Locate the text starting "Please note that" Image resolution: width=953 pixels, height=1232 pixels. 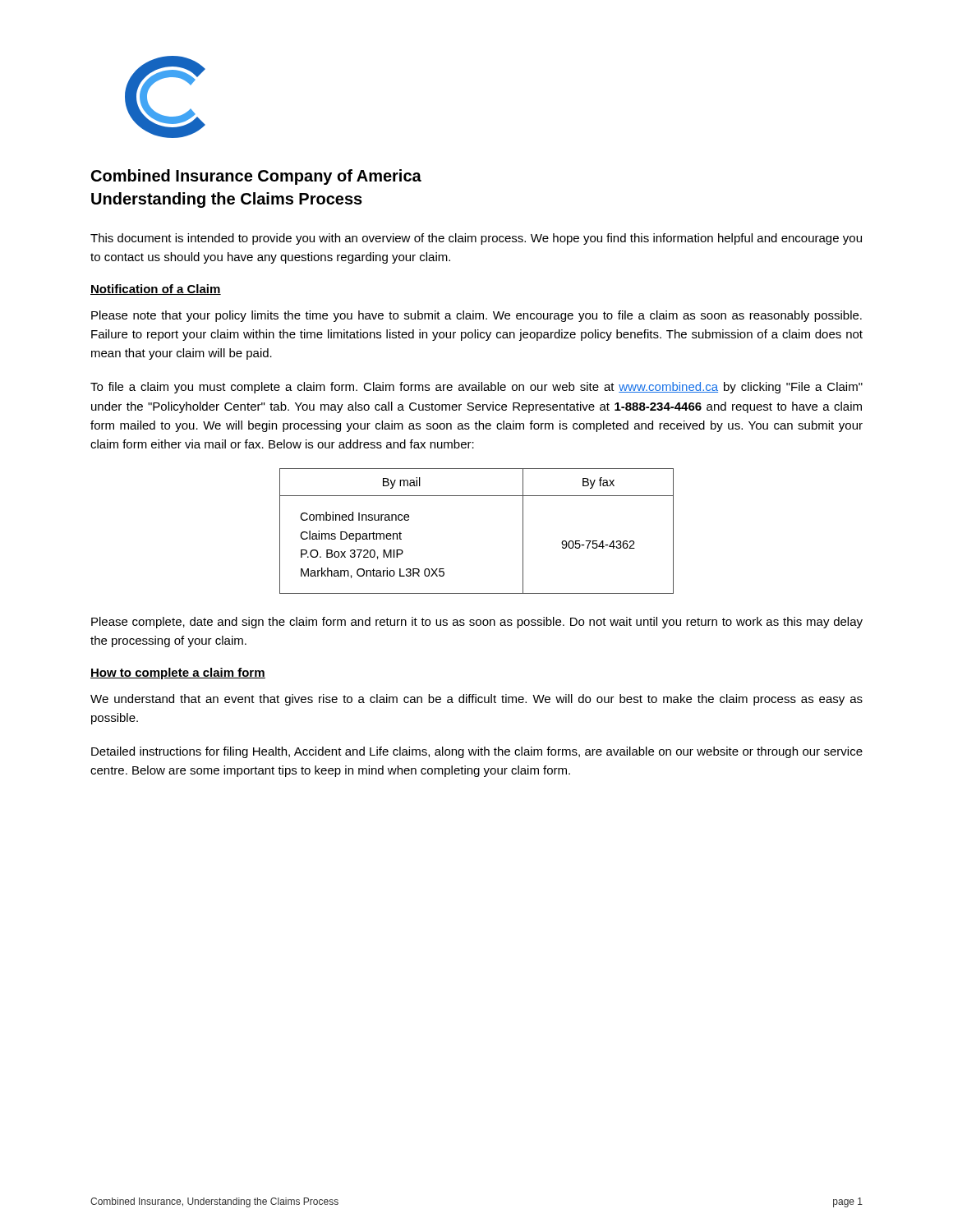[x=476, y=334]
